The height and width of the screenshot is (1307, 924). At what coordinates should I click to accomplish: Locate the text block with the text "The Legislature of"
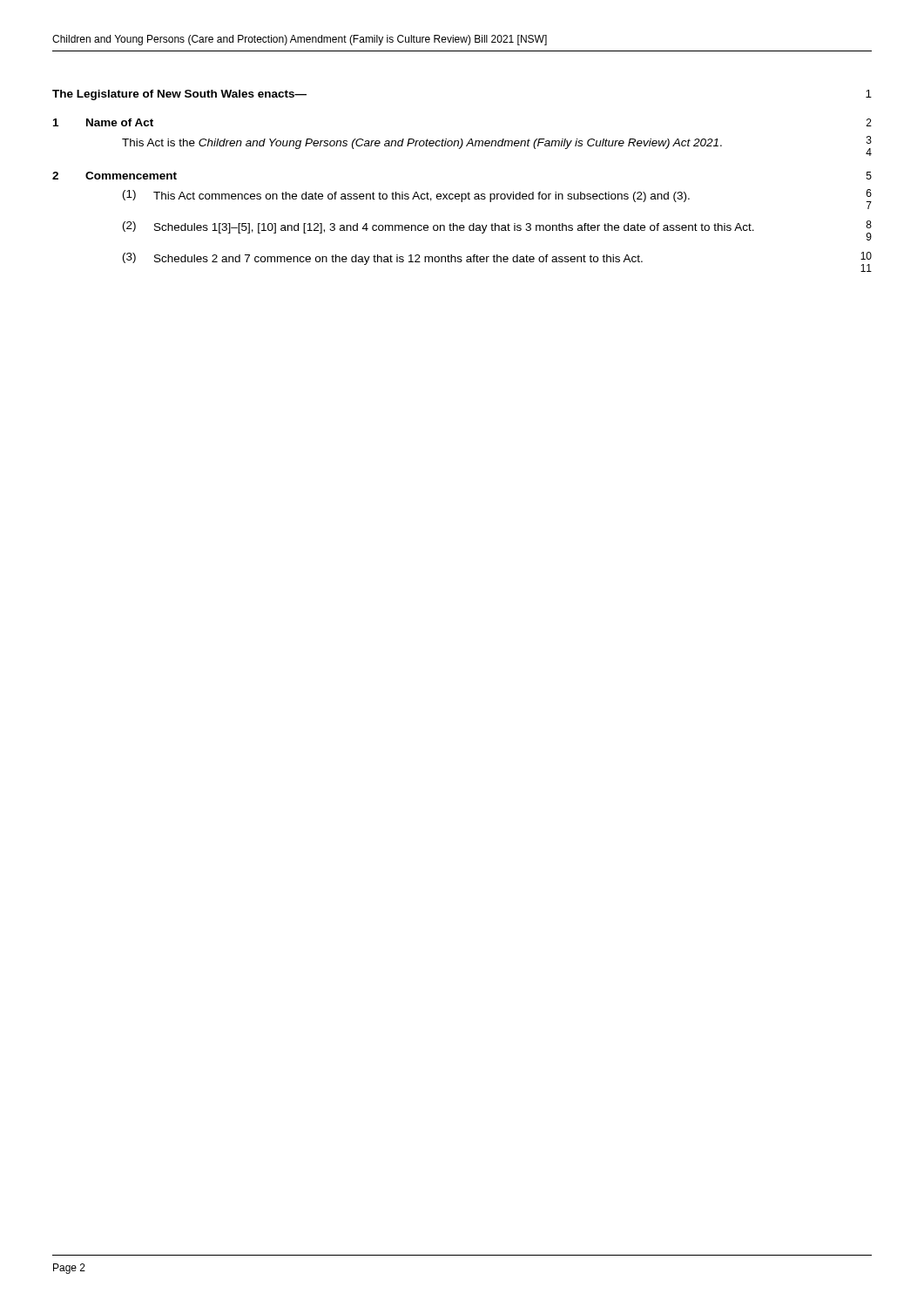coord(173,95)
